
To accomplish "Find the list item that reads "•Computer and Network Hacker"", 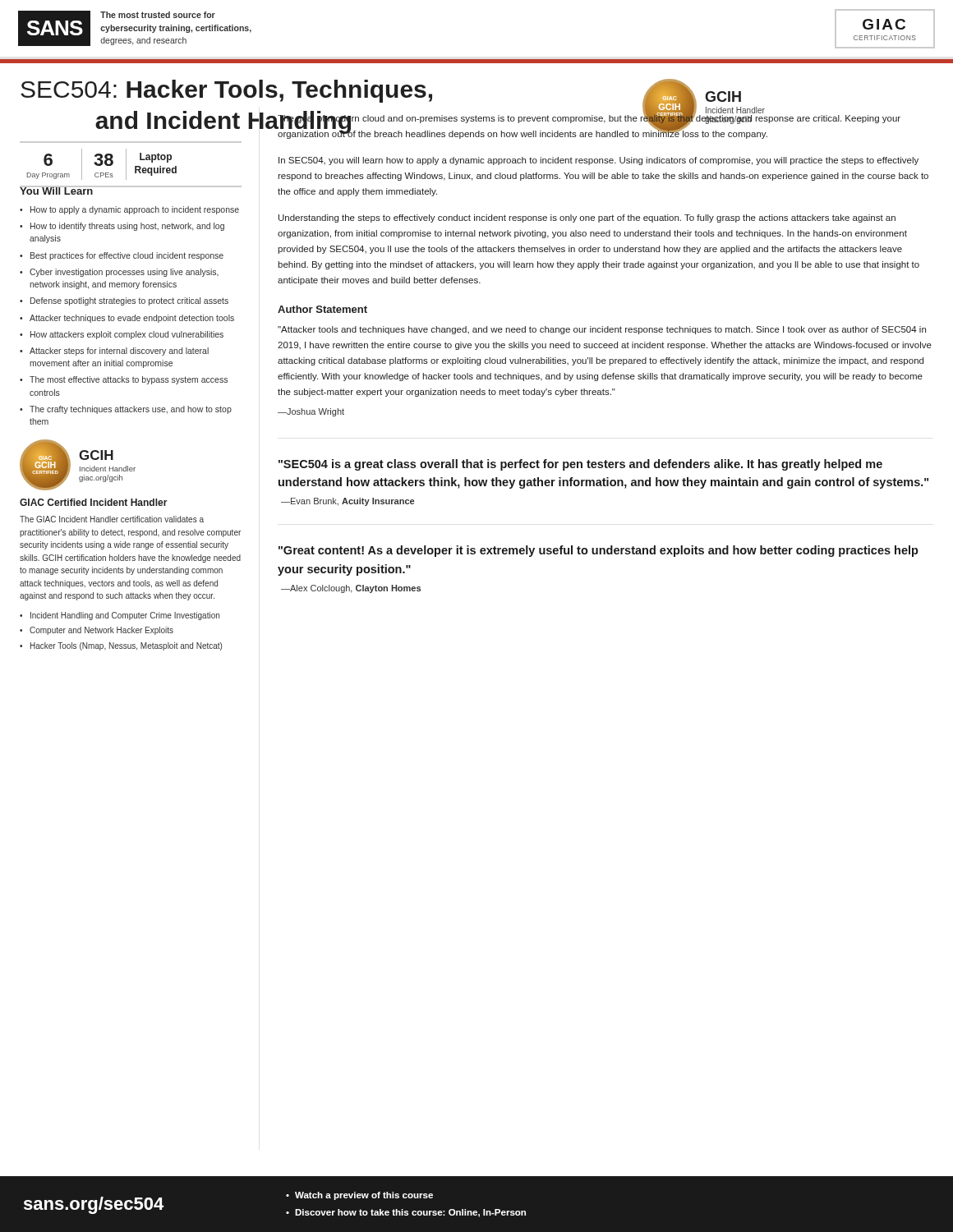I will pos(97,631).
